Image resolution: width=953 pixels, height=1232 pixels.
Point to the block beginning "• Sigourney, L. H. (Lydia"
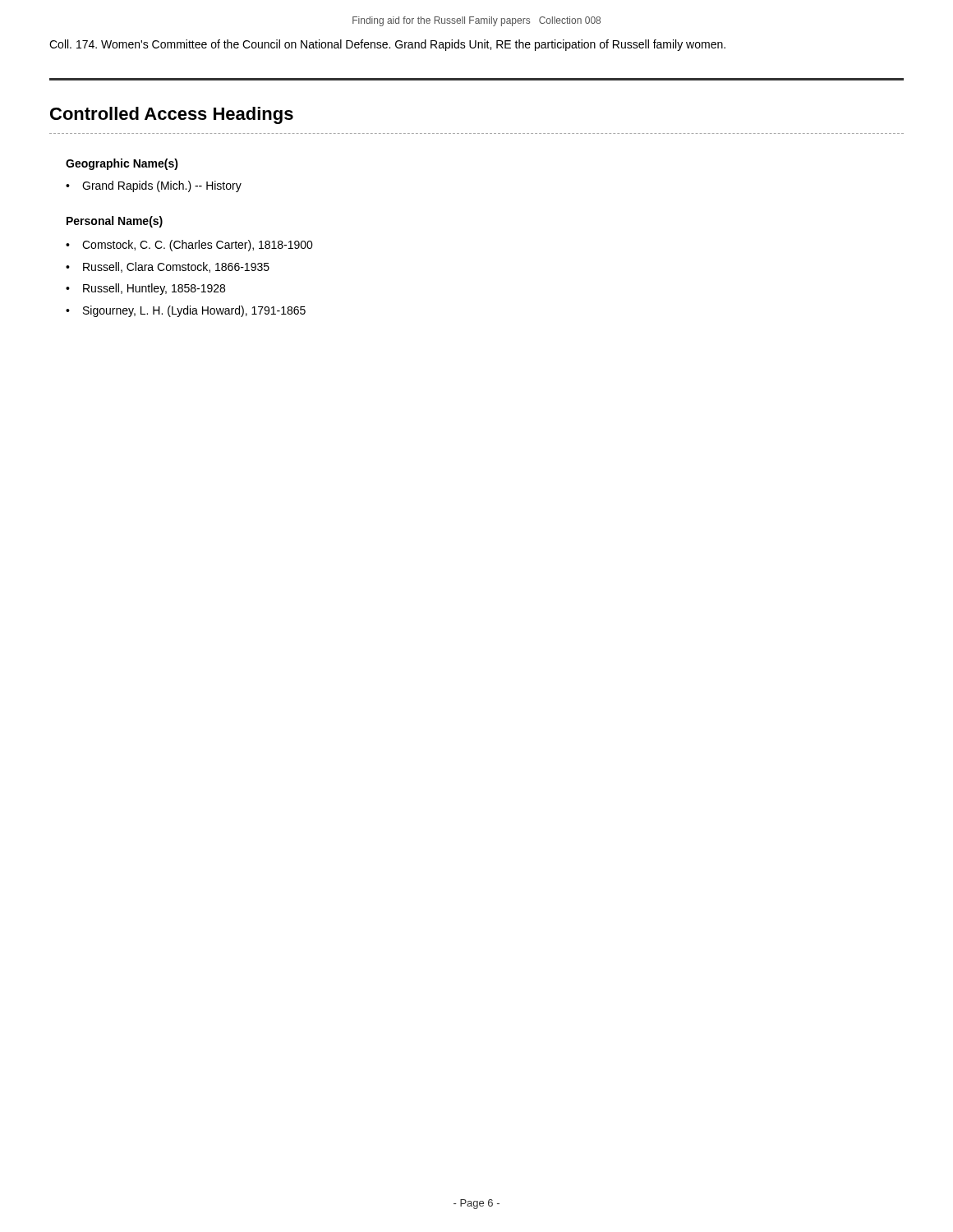coord(186,310)
